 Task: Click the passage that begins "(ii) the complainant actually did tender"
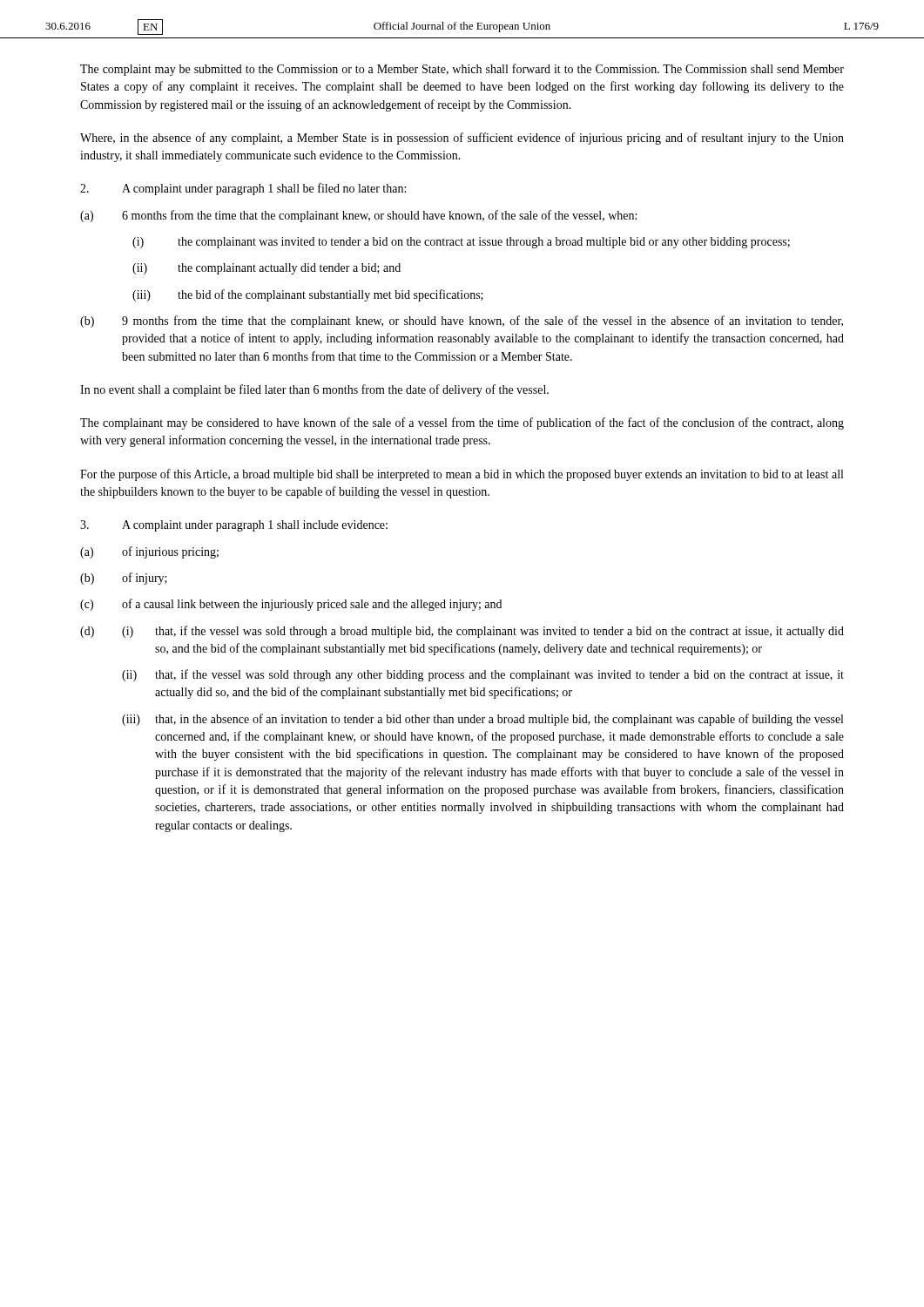266,269
